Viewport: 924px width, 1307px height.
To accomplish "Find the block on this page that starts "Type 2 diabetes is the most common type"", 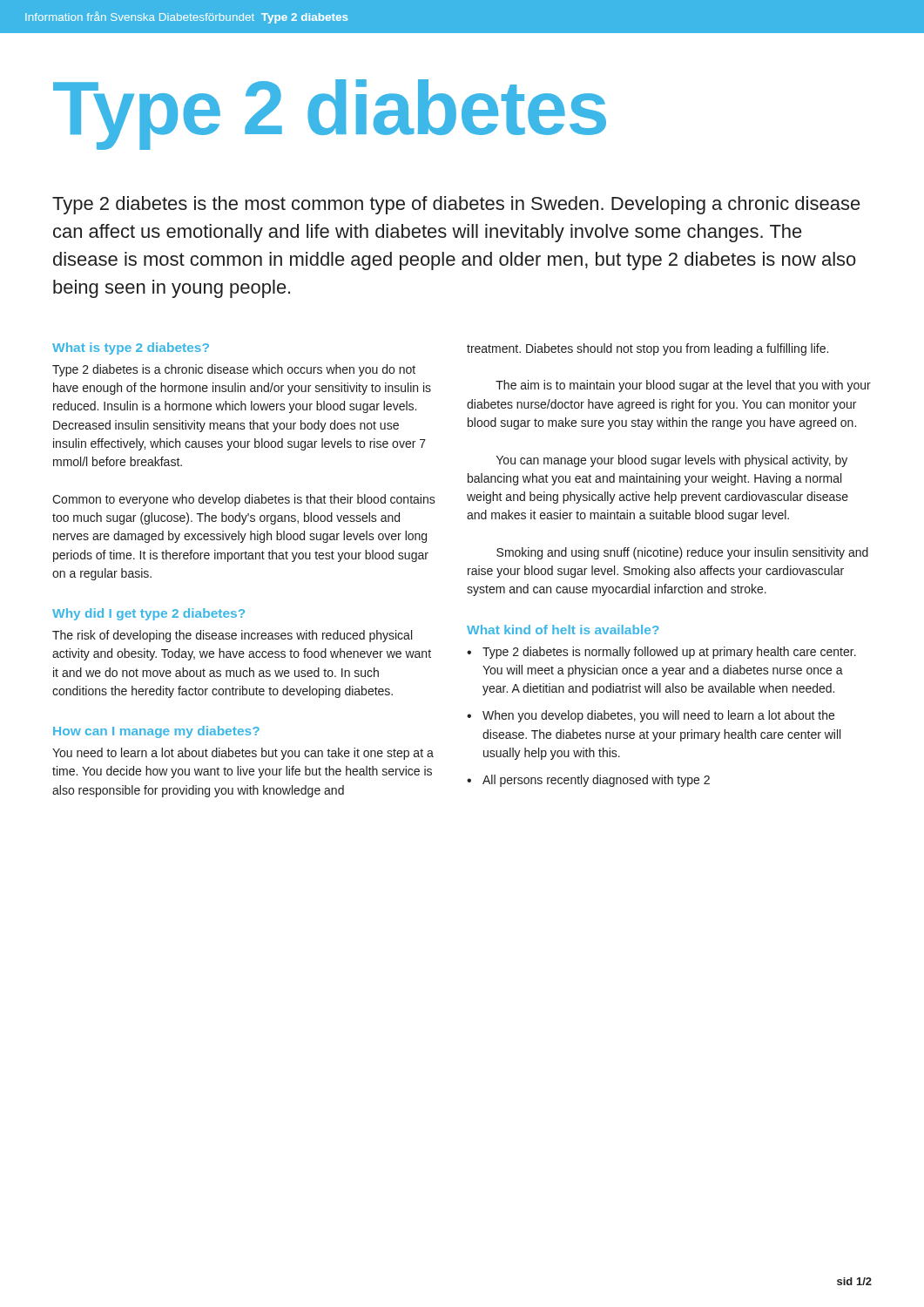I will pyautogui.click(x=456, y=245).
